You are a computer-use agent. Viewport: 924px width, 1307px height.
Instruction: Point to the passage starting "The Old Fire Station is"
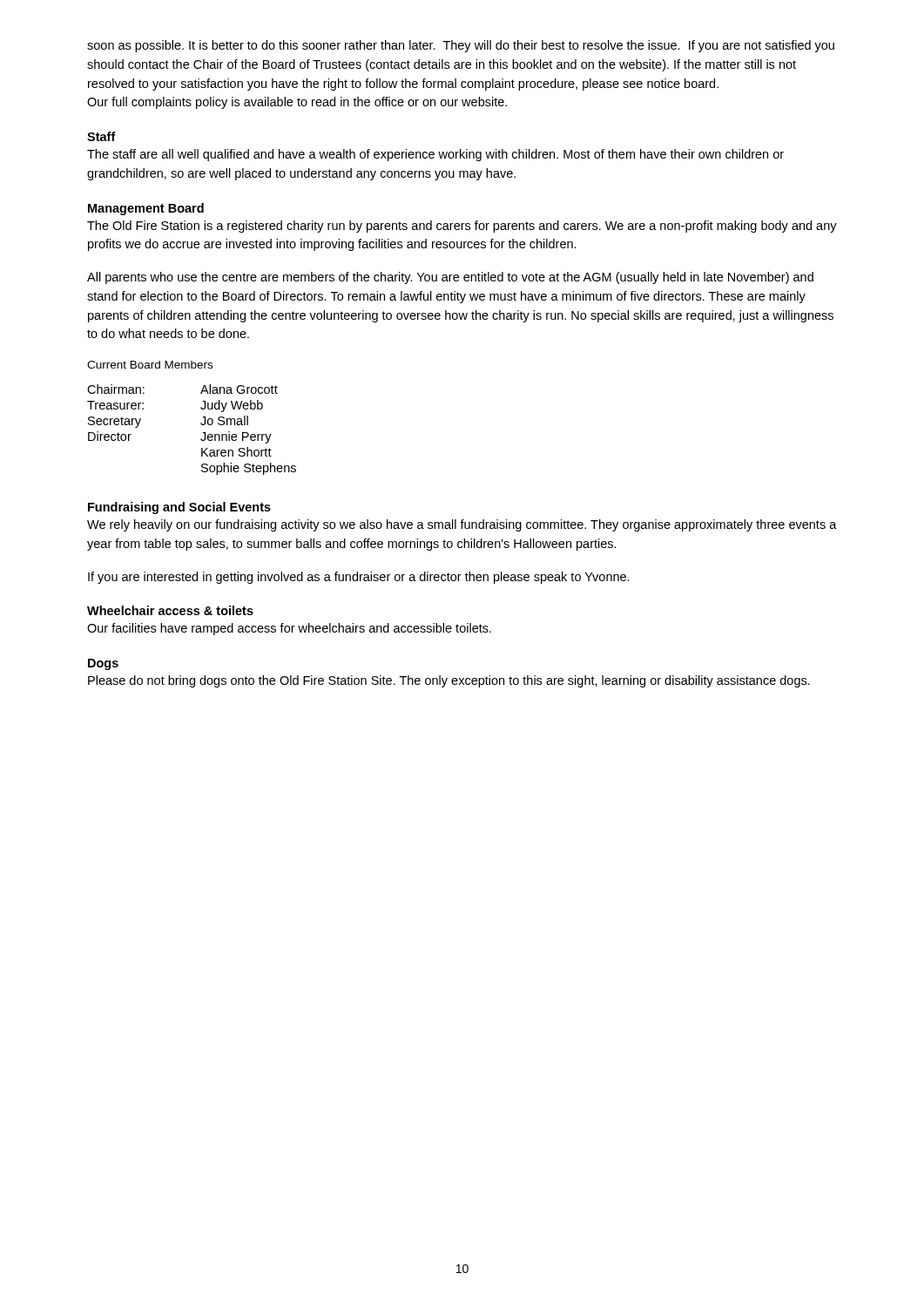(462, 235)
